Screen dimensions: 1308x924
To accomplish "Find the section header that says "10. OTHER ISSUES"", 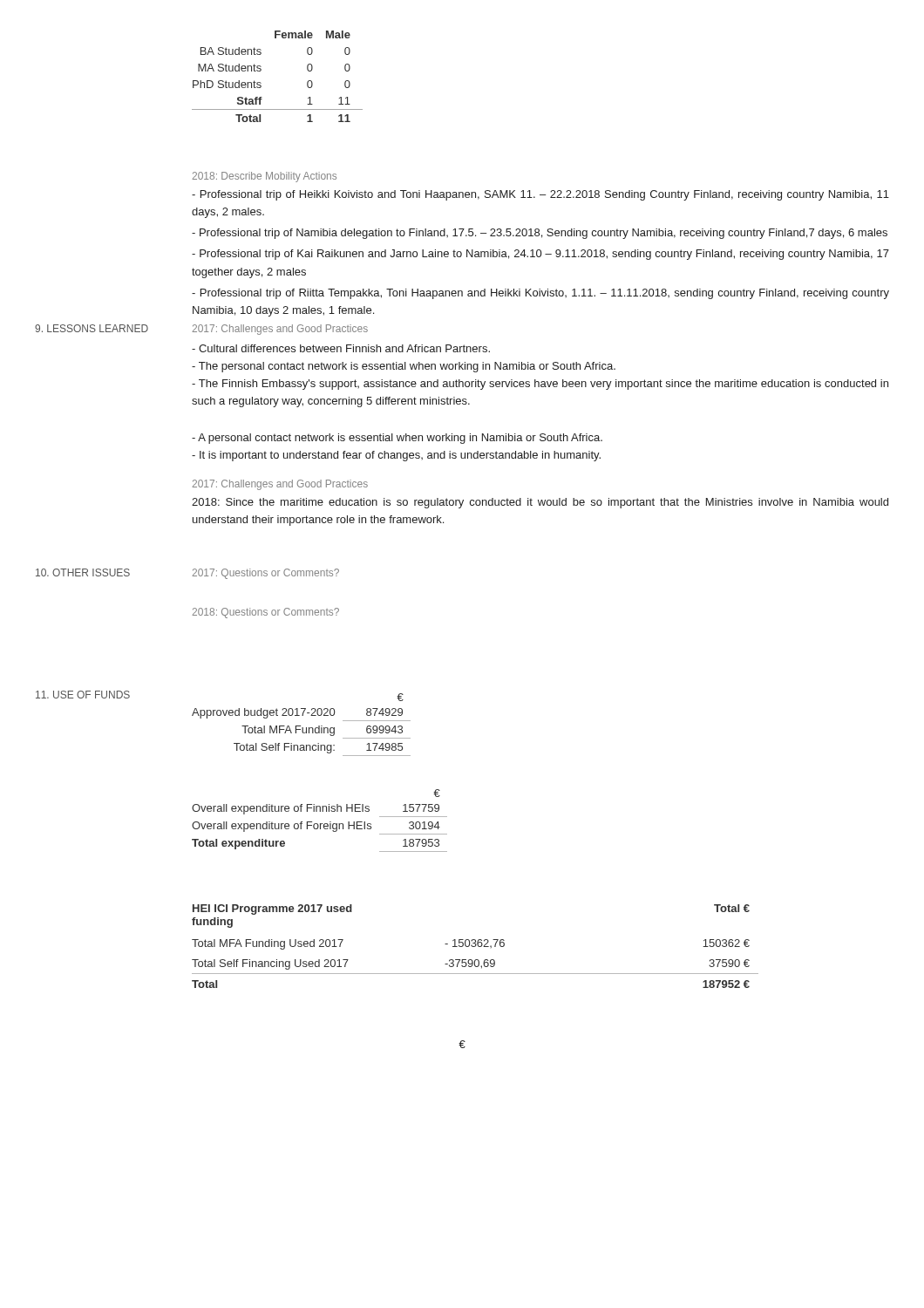I will (83, 573).
